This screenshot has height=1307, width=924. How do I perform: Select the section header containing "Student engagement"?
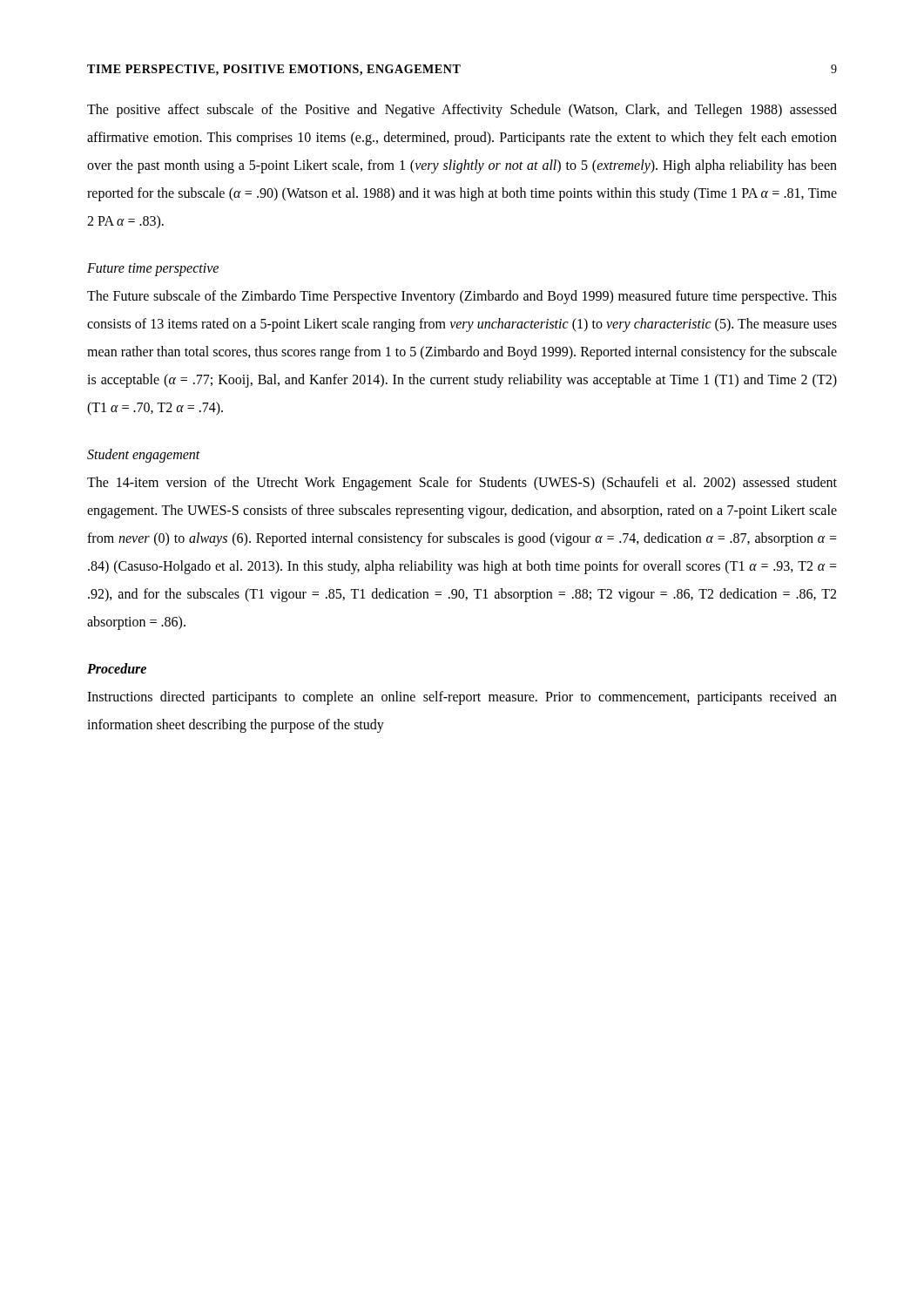pyautogui.click(x=143, y=454)
